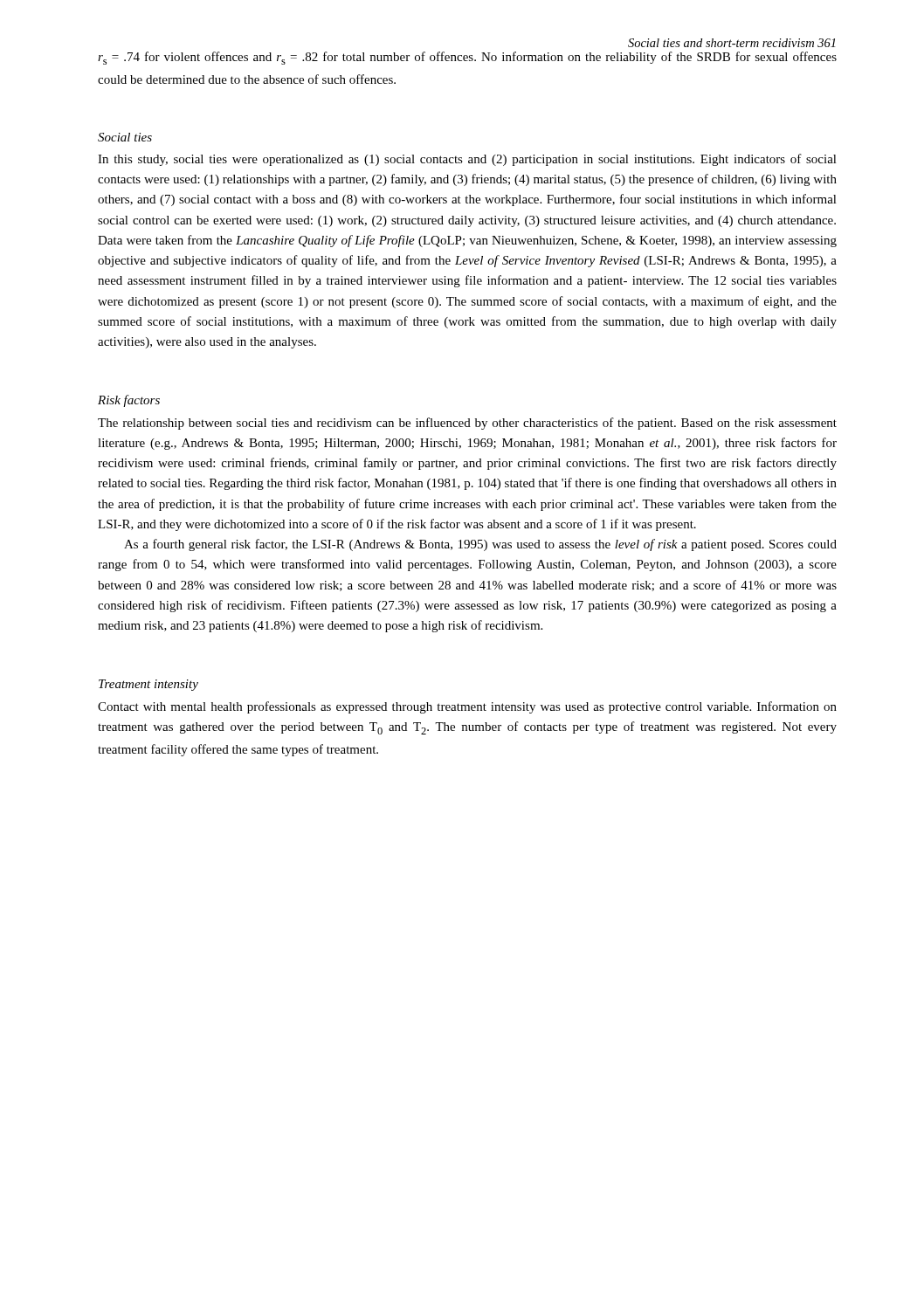
Task: Click where it says "Risk factors"
Action: click(x=129, y=400)
